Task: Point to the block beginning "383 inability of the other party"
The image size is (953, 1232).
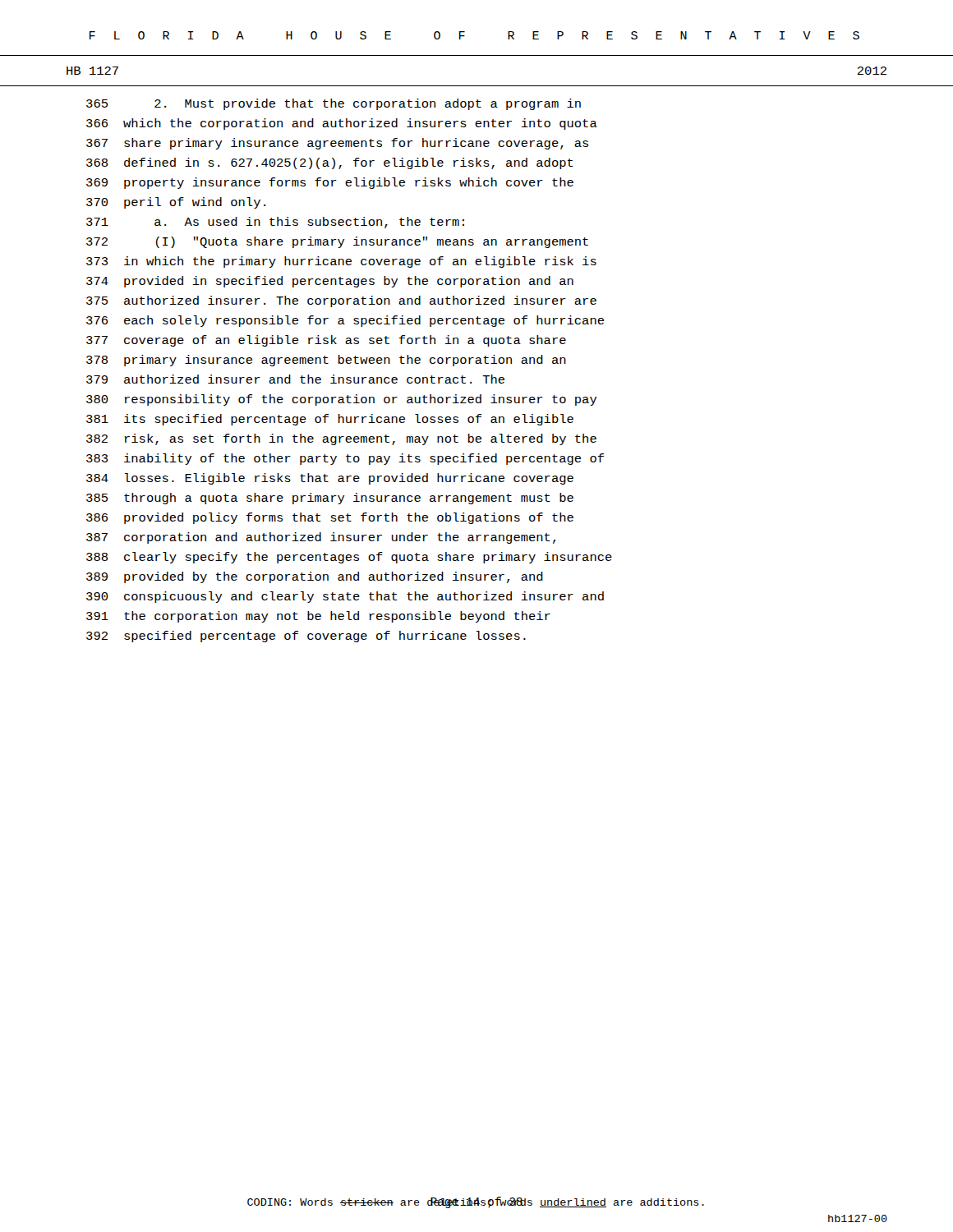Action: tap(476, 459)
